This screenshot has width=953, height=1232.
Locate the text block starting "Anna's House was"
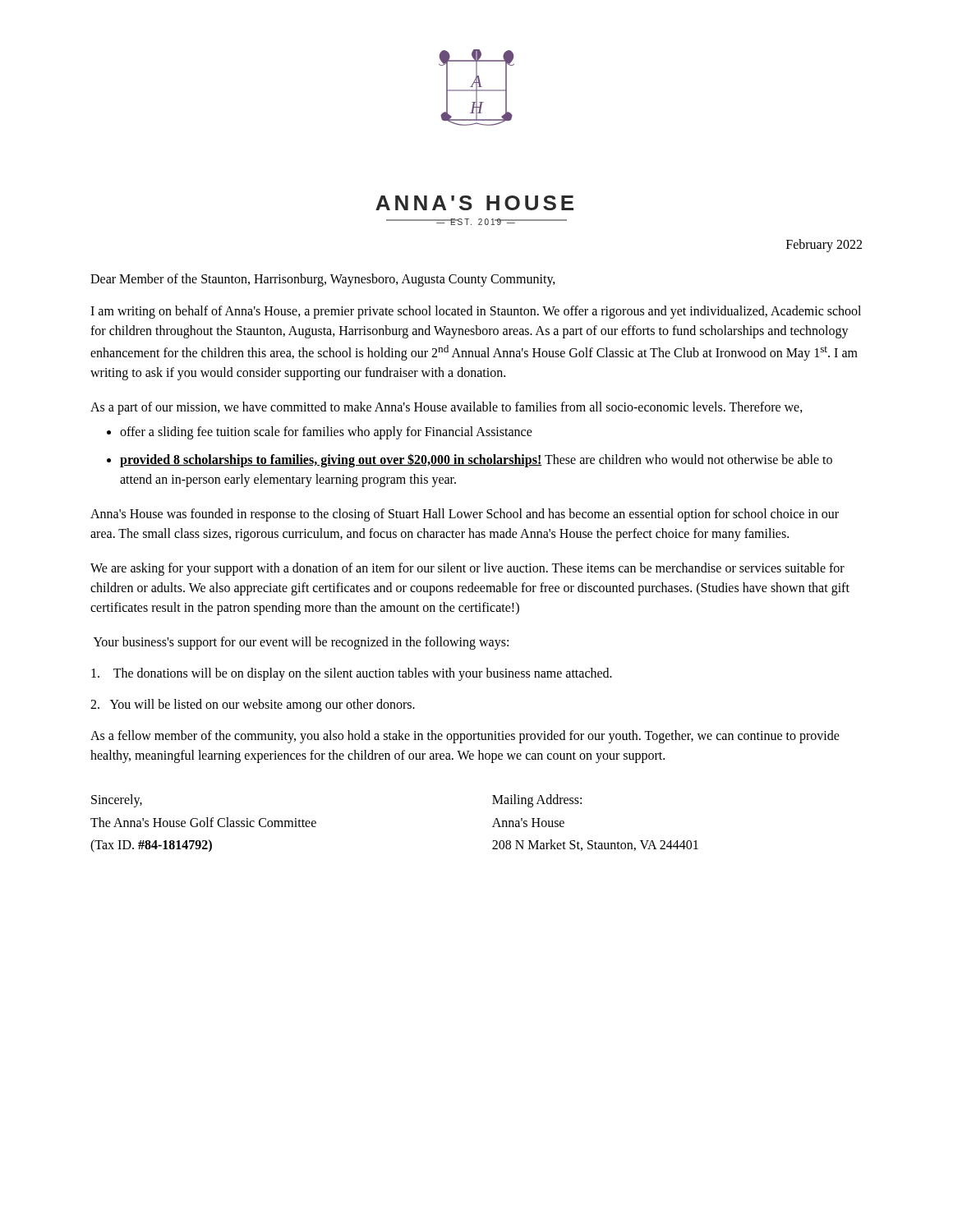pos(465,524)
